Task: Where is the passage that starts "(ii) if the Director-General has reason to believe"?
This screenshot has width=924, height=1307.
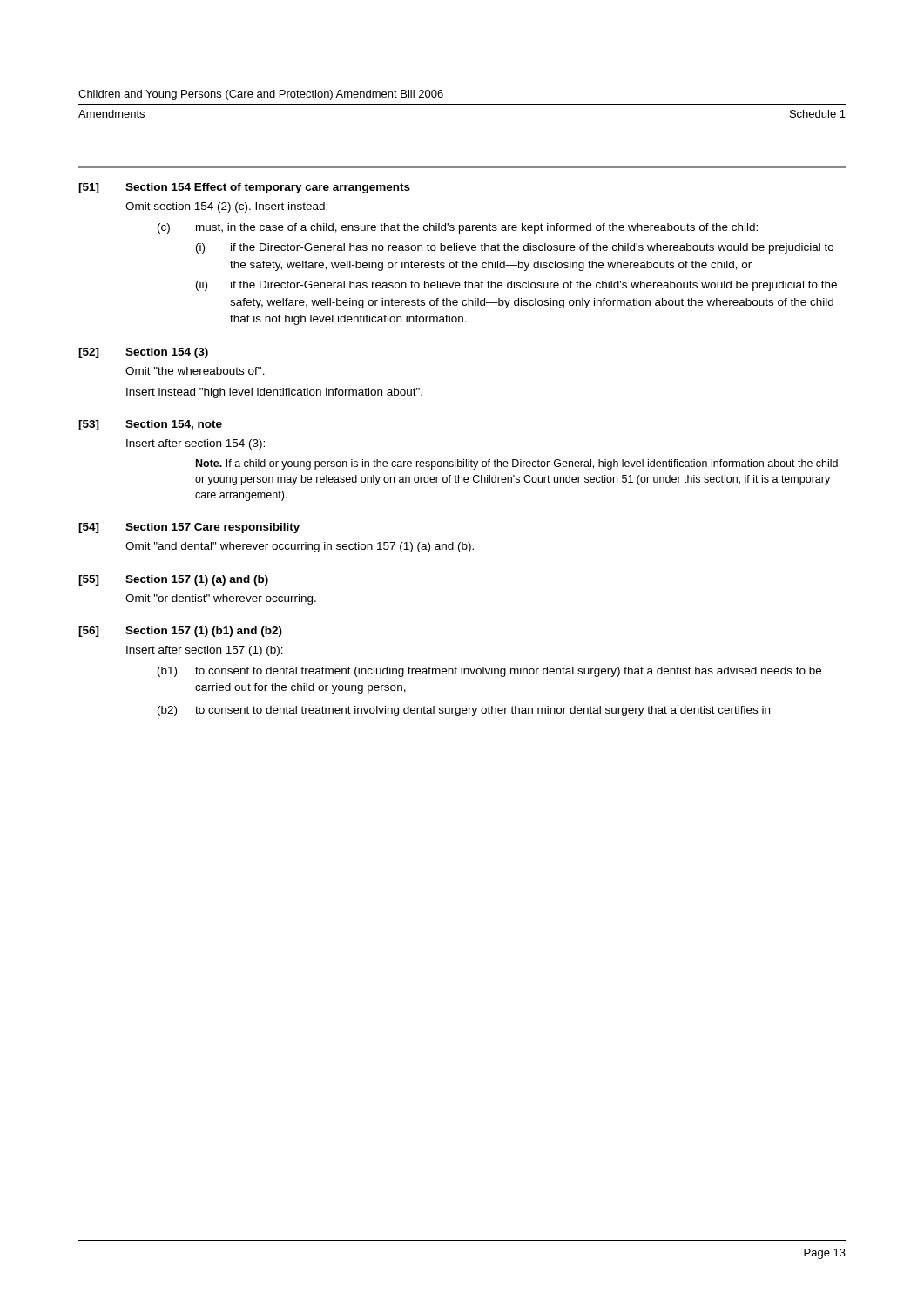Action: coord(520,302)
